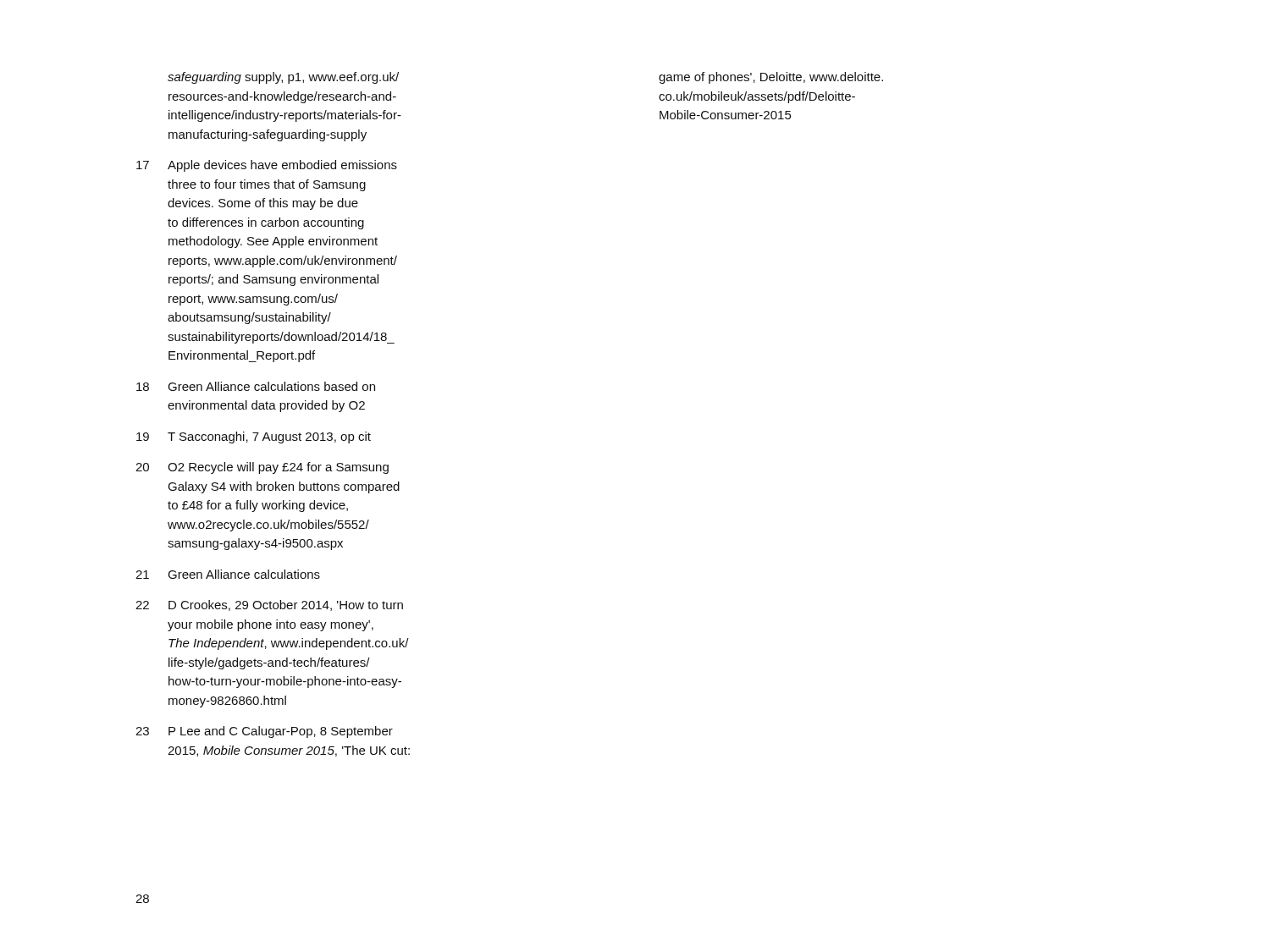1270x952 pixels.
Task: Locate the text "game of phones', Deloitte, www.deloitte. co.uk/mobileuk/assets/pdf/Deloitte- Mobile-Consumer-2015"
Action: tap(771, 96)
